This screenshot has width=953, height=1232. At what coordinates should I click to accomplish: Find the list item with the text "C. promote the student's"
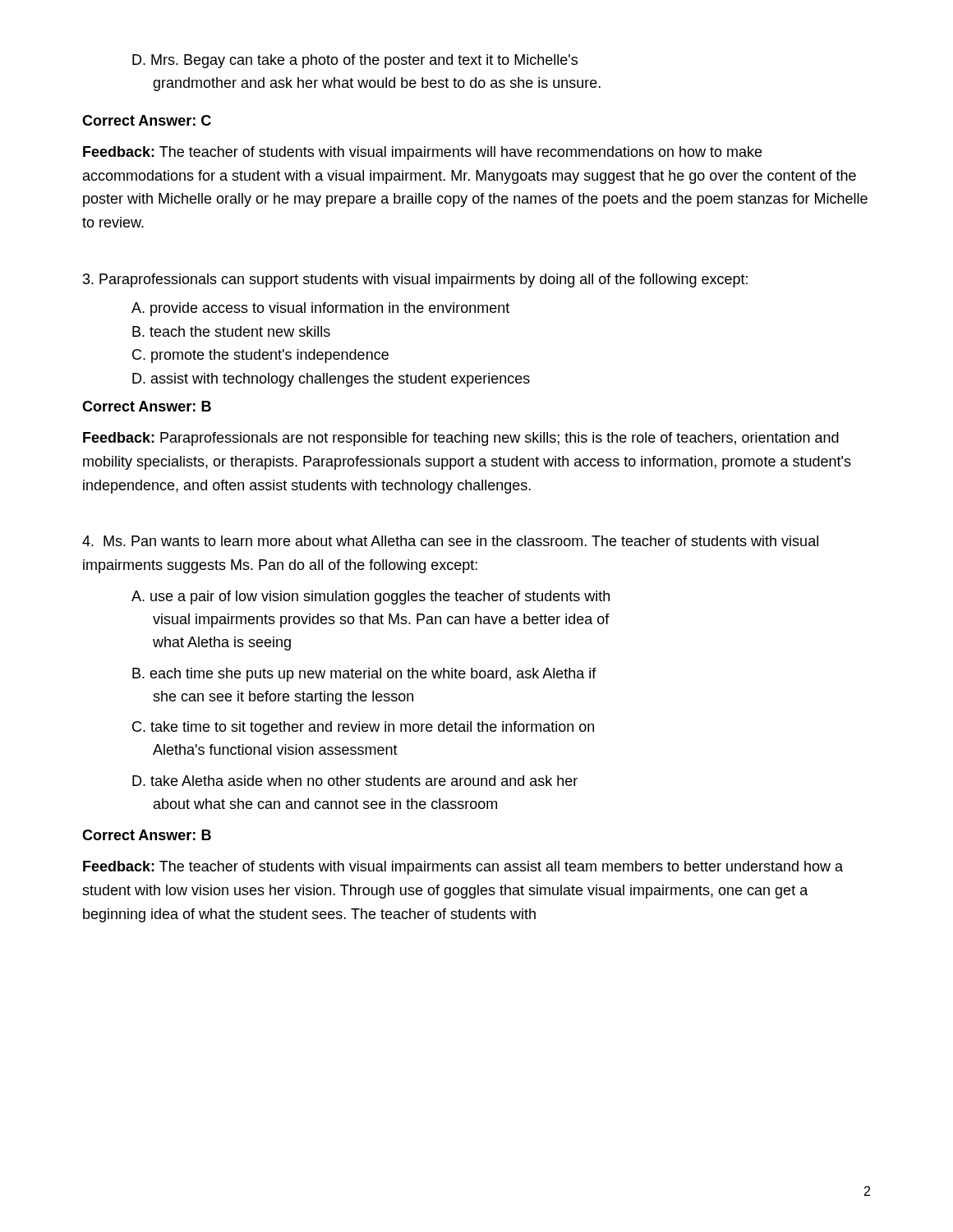coord(260,355)
